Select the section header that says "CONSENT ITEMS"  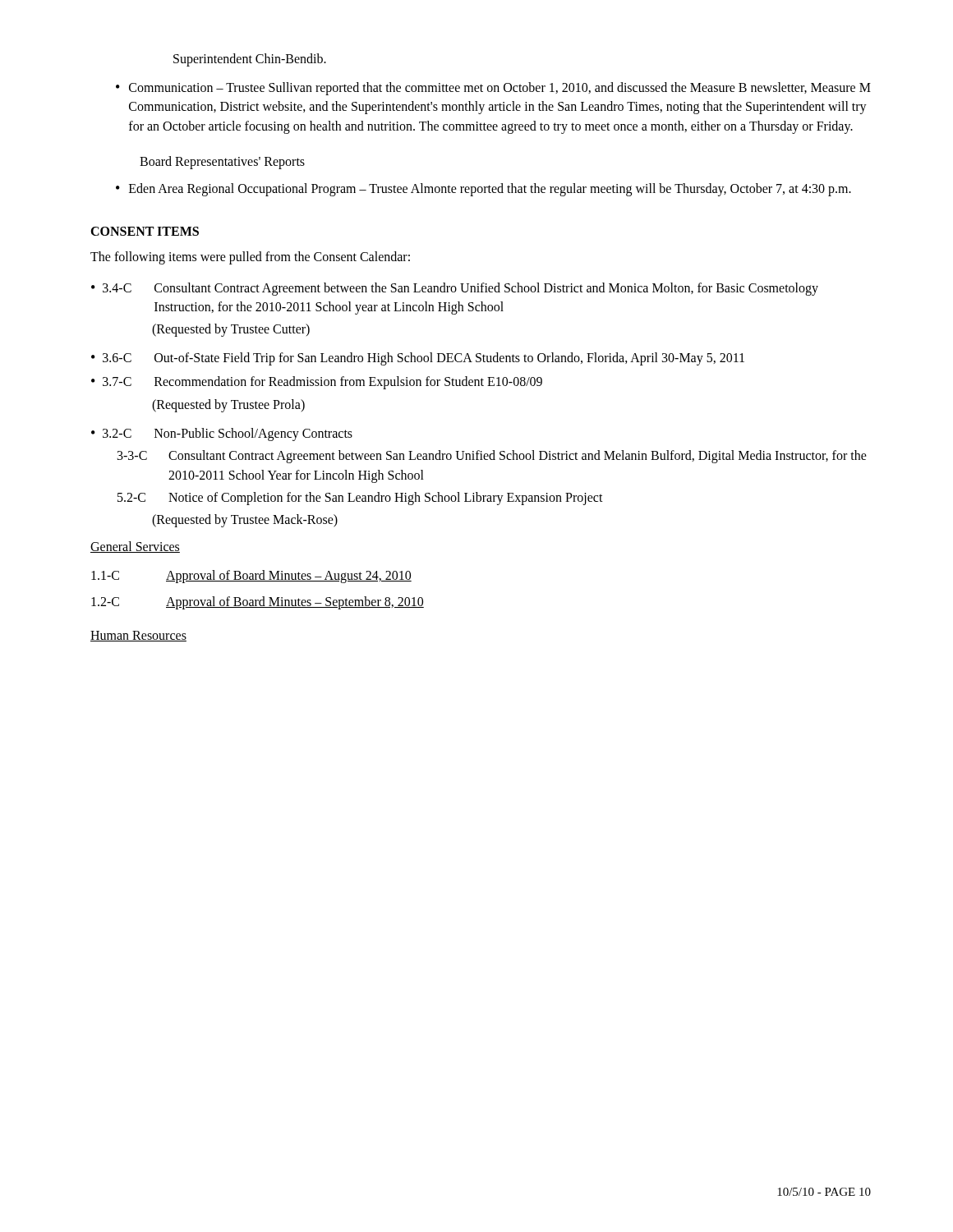pyautogui.click(x=145, y=231)
